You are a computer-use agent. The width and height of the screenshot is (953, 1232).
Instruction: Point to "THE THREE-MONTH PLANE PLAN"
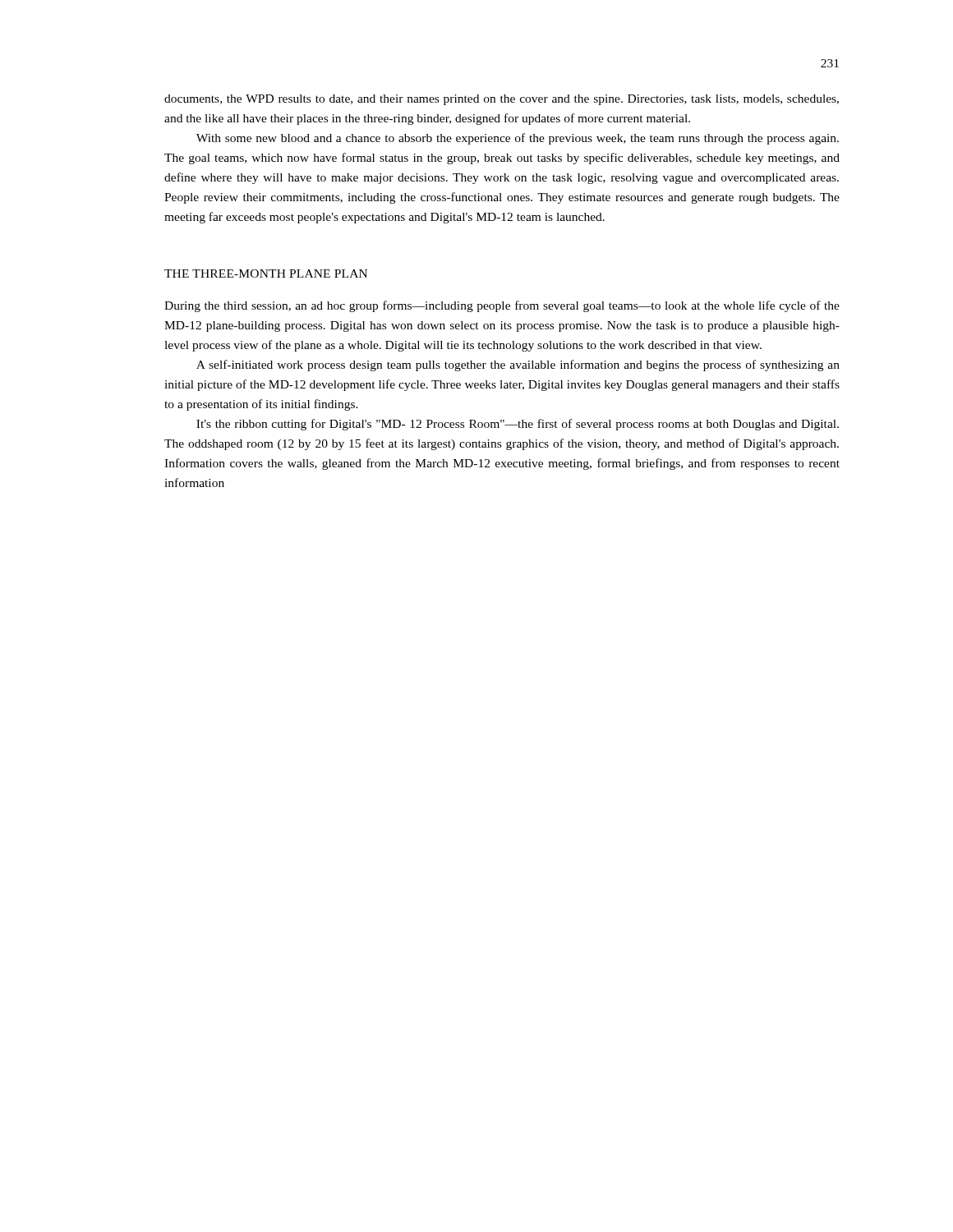click(266, 273)
